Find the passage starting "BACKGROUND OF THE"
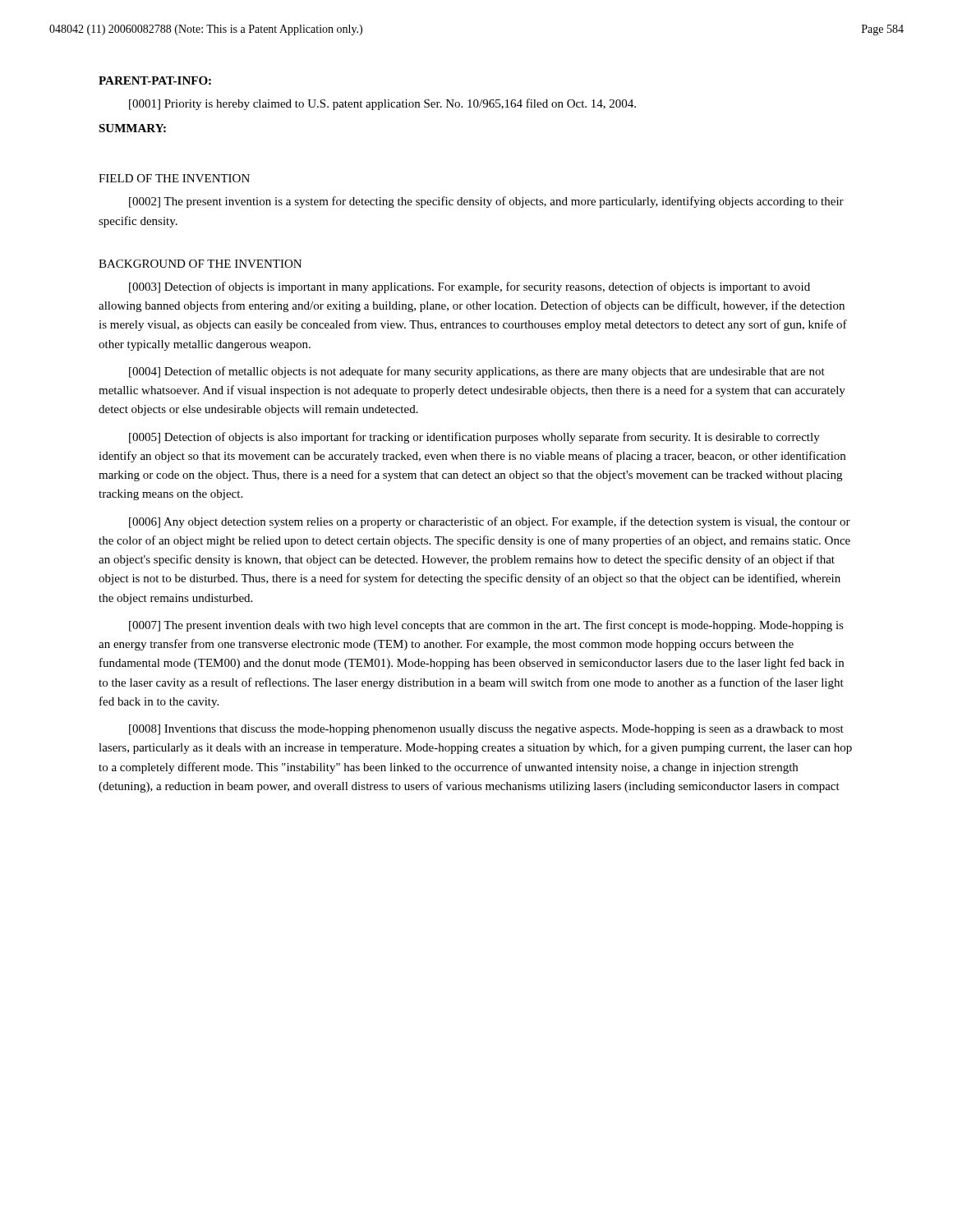 (x=200, y=263)
